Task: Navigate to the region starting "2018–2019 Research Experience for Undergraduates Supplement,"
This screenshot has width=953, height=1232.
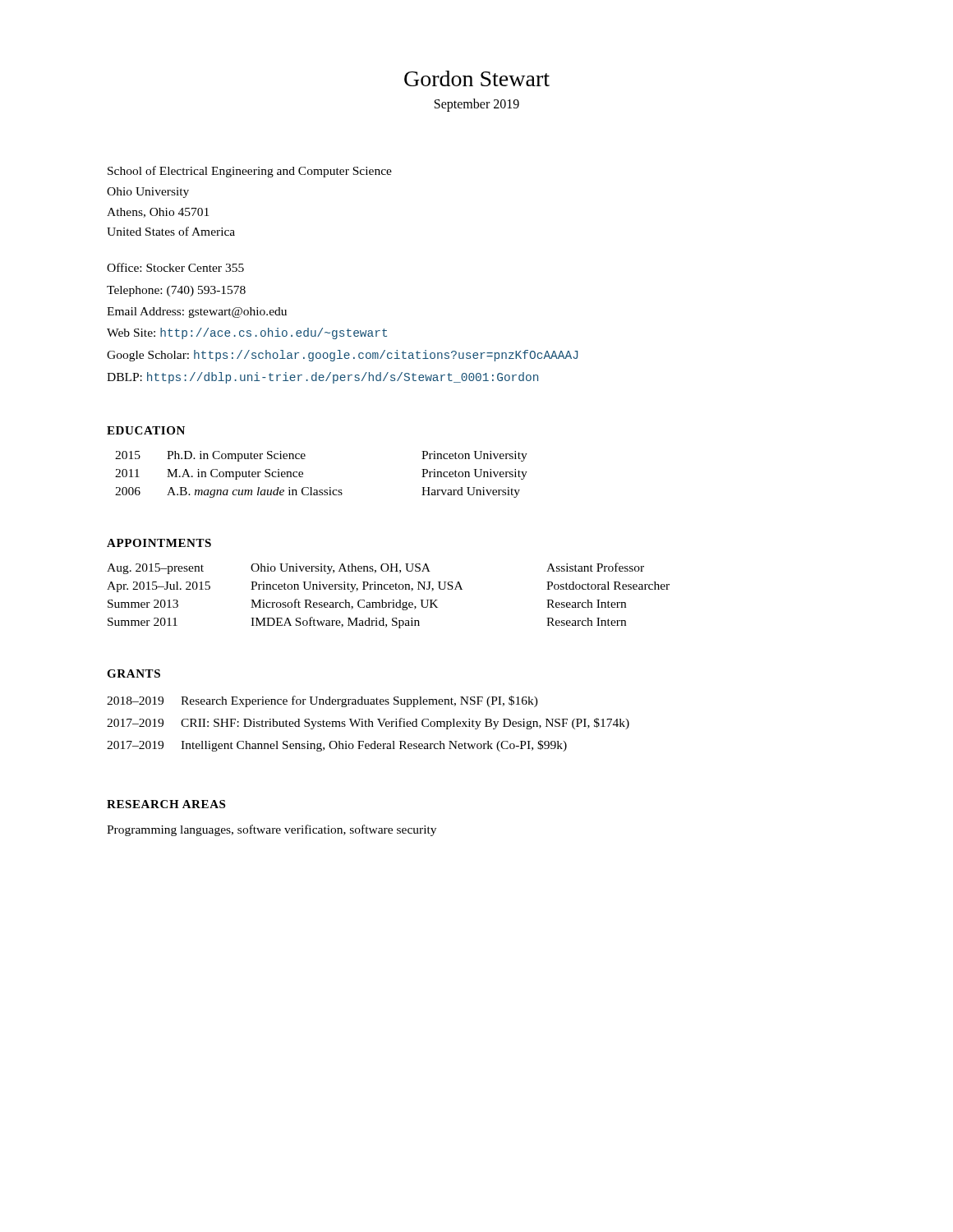Action: [x=476, y=700]
